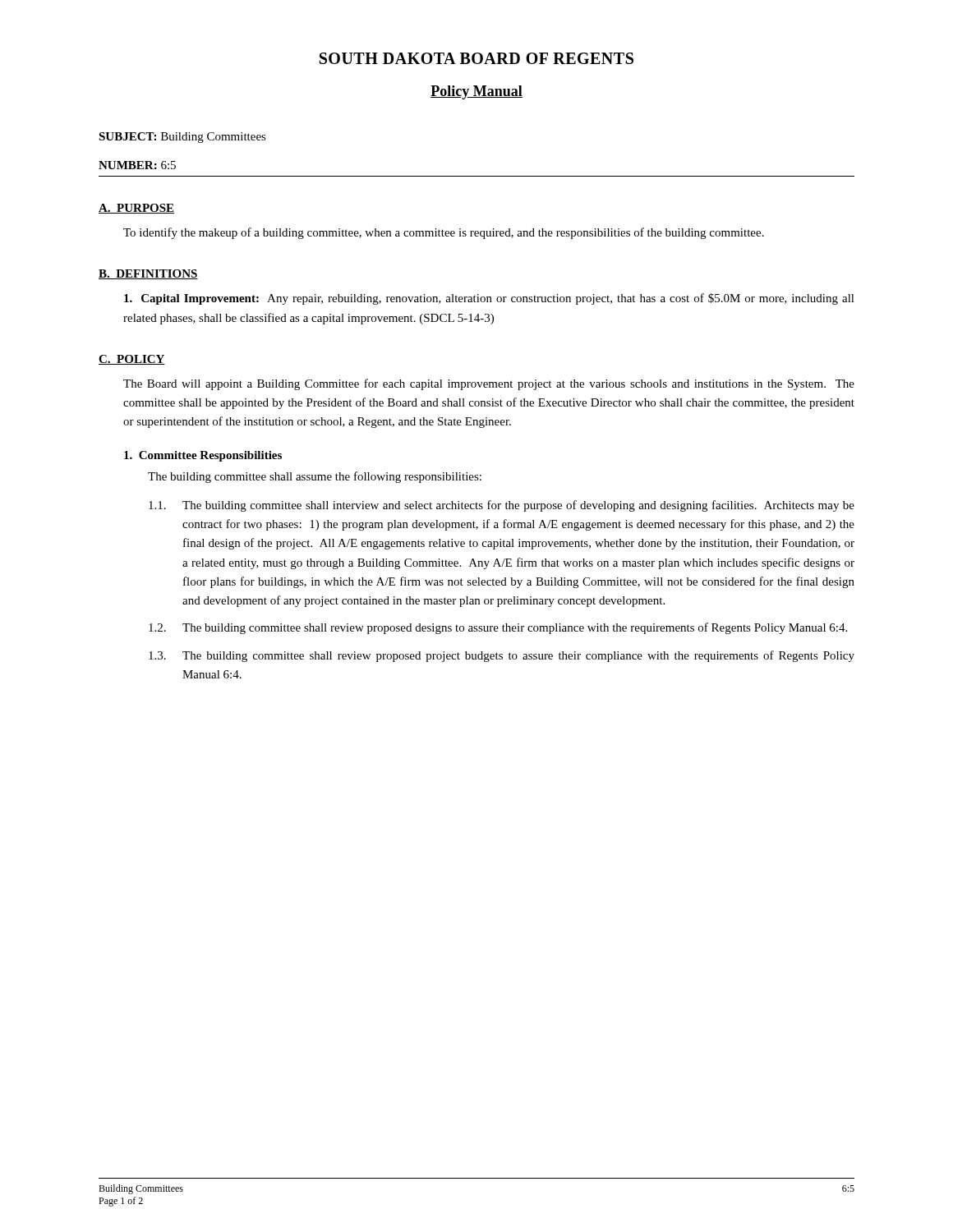
Task: Navigate to the block starting "1. The building committee shall interview and select"
Action: pos(501,553)
